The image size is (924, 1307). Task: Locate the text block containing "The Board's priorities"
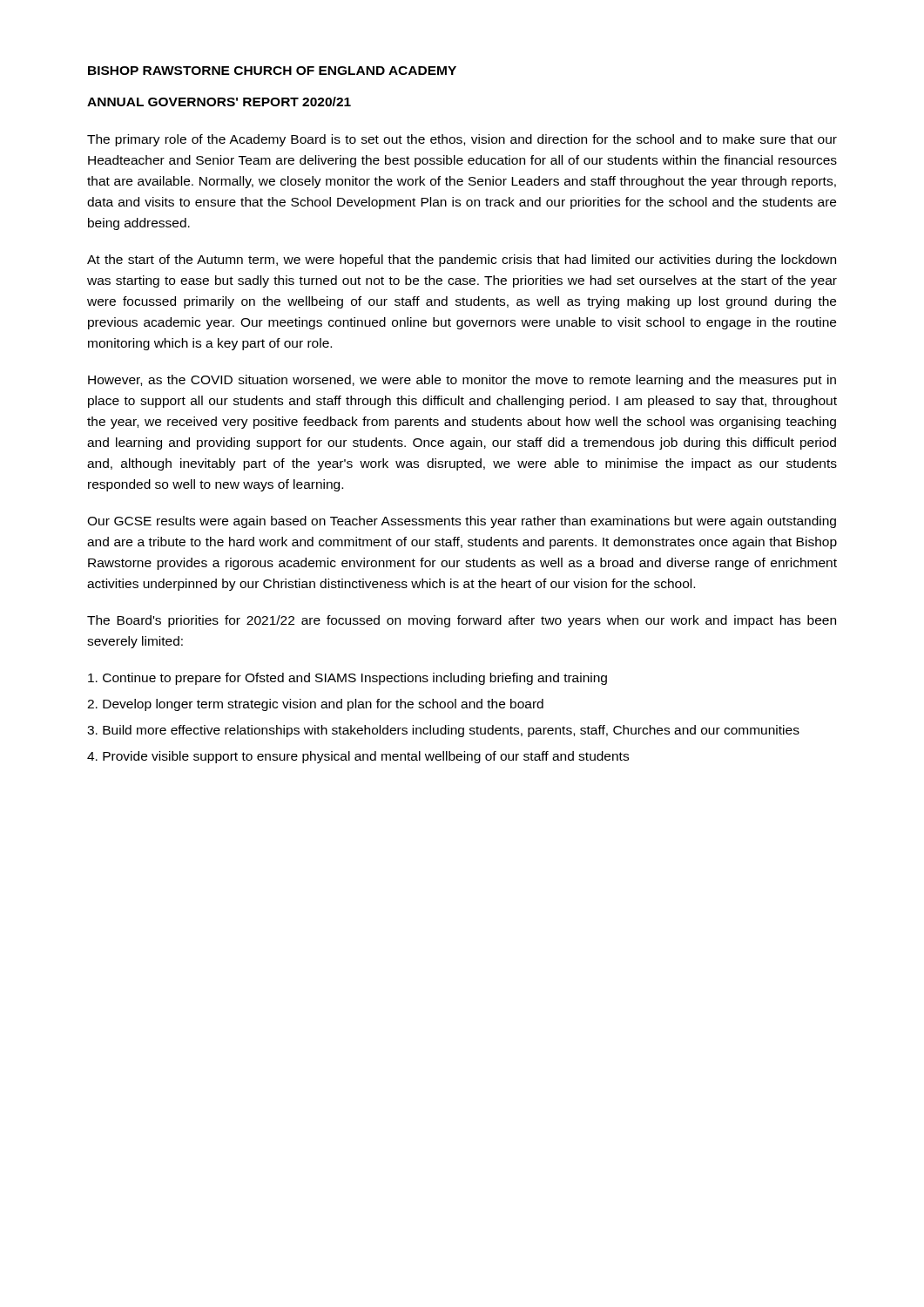pos(462,631)
